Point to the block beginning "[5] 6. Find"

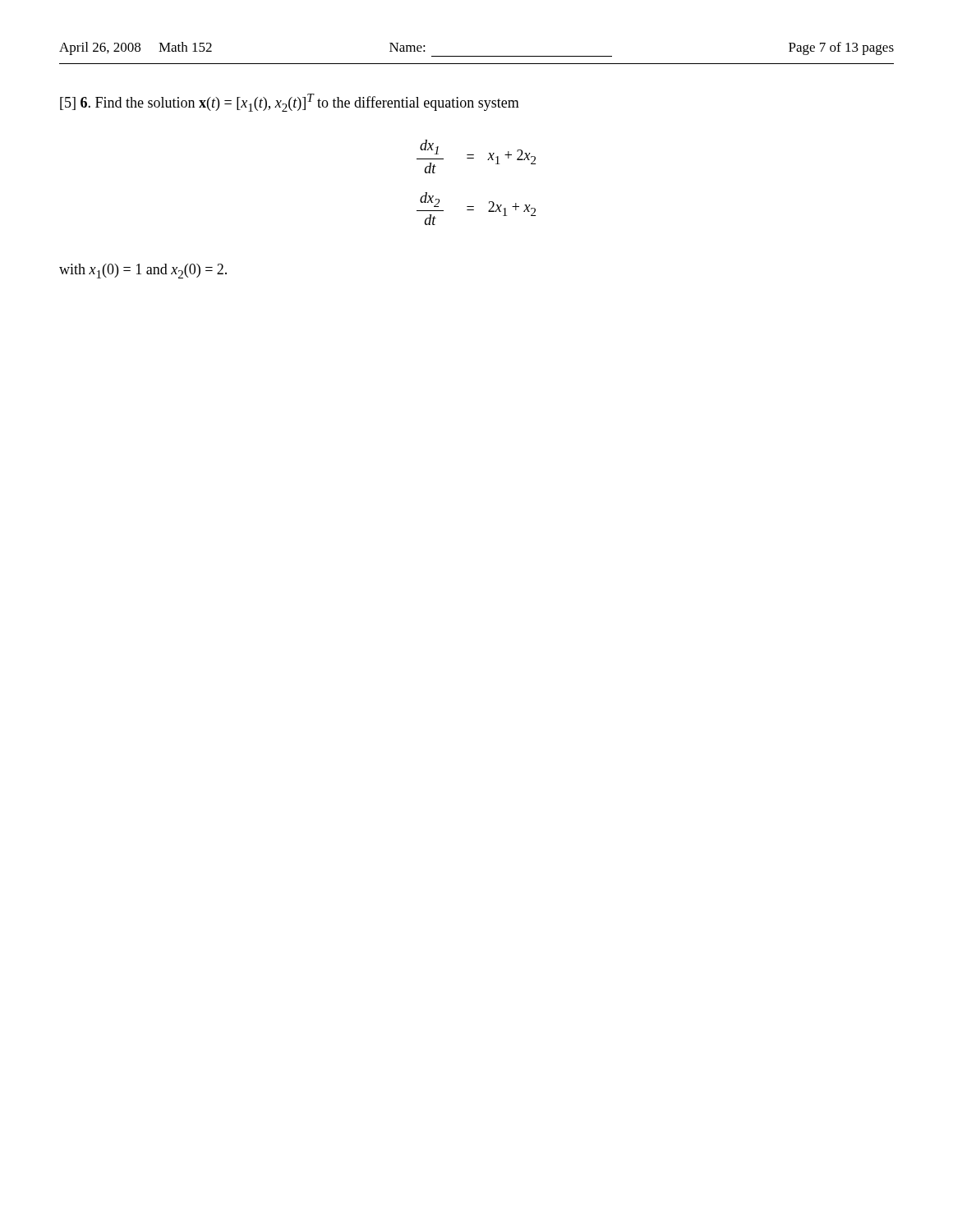tap(289, 103)
